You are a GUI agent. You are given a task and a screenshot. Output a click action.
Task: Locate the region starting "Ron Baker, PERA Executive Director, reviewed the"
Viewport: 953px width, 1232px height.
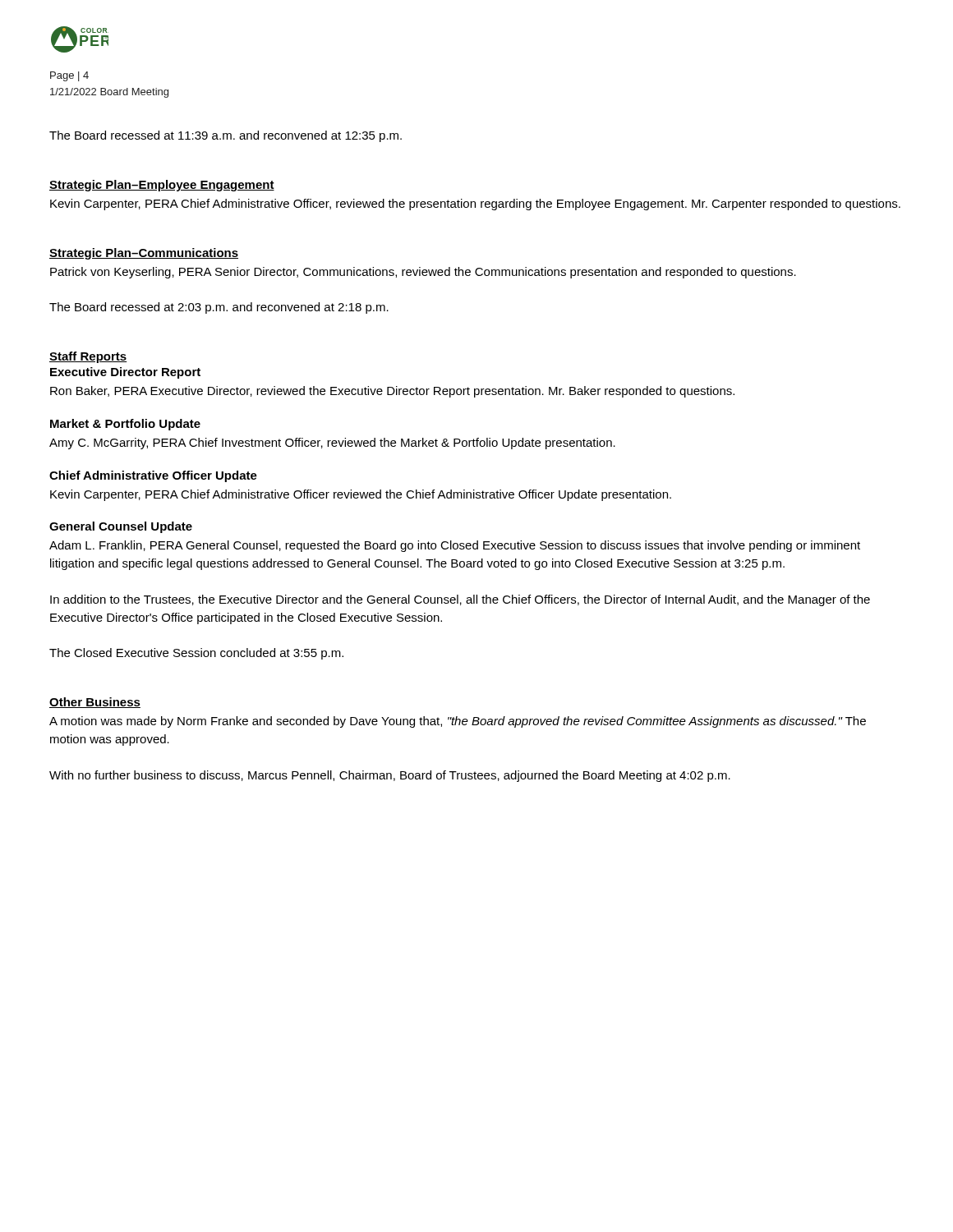pyautogui.click(x=392, y=391)
